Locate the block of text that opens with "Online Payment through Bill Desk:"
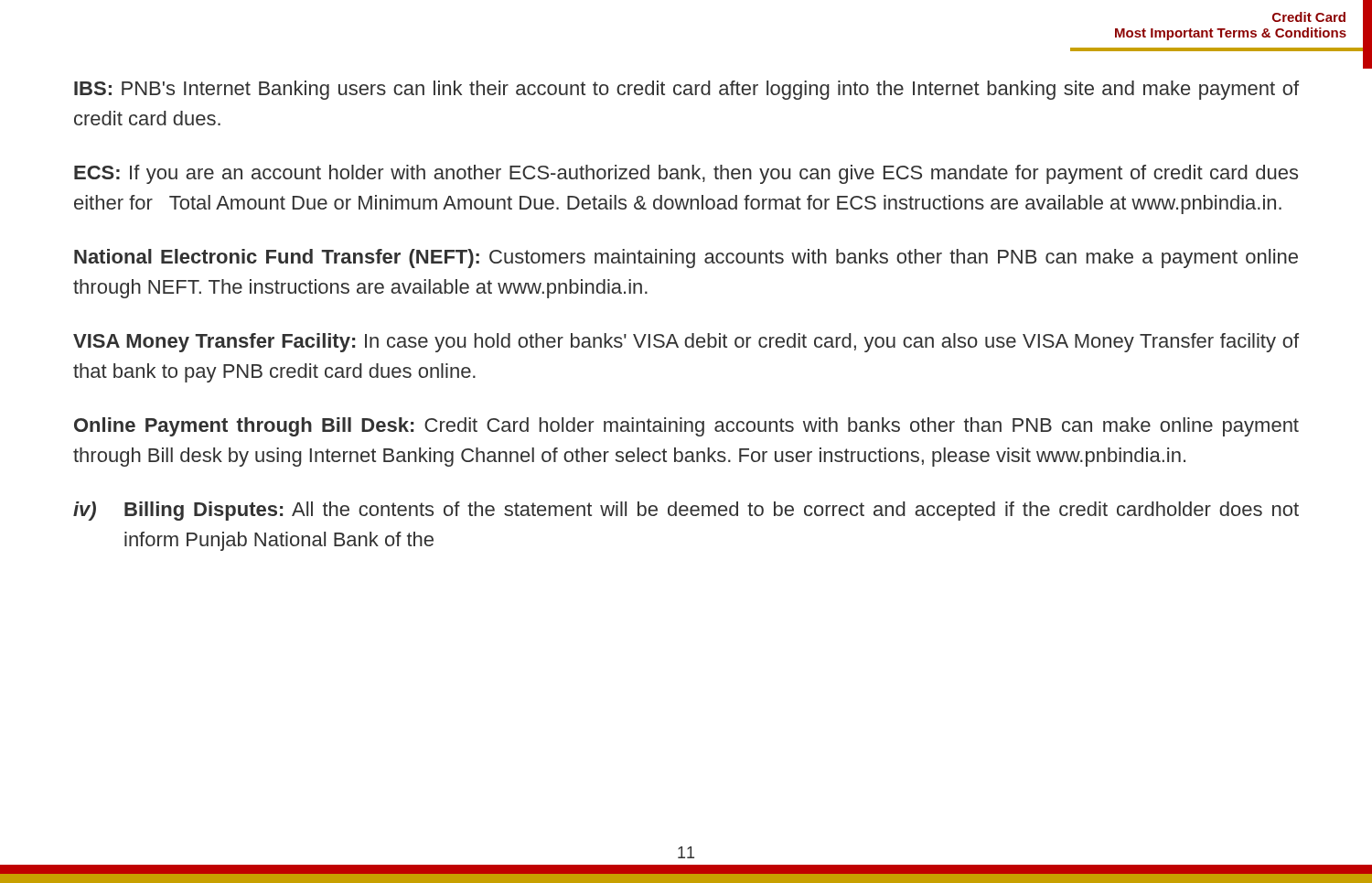The height and width of the screenshot is (883, 1372). (686, 440)
